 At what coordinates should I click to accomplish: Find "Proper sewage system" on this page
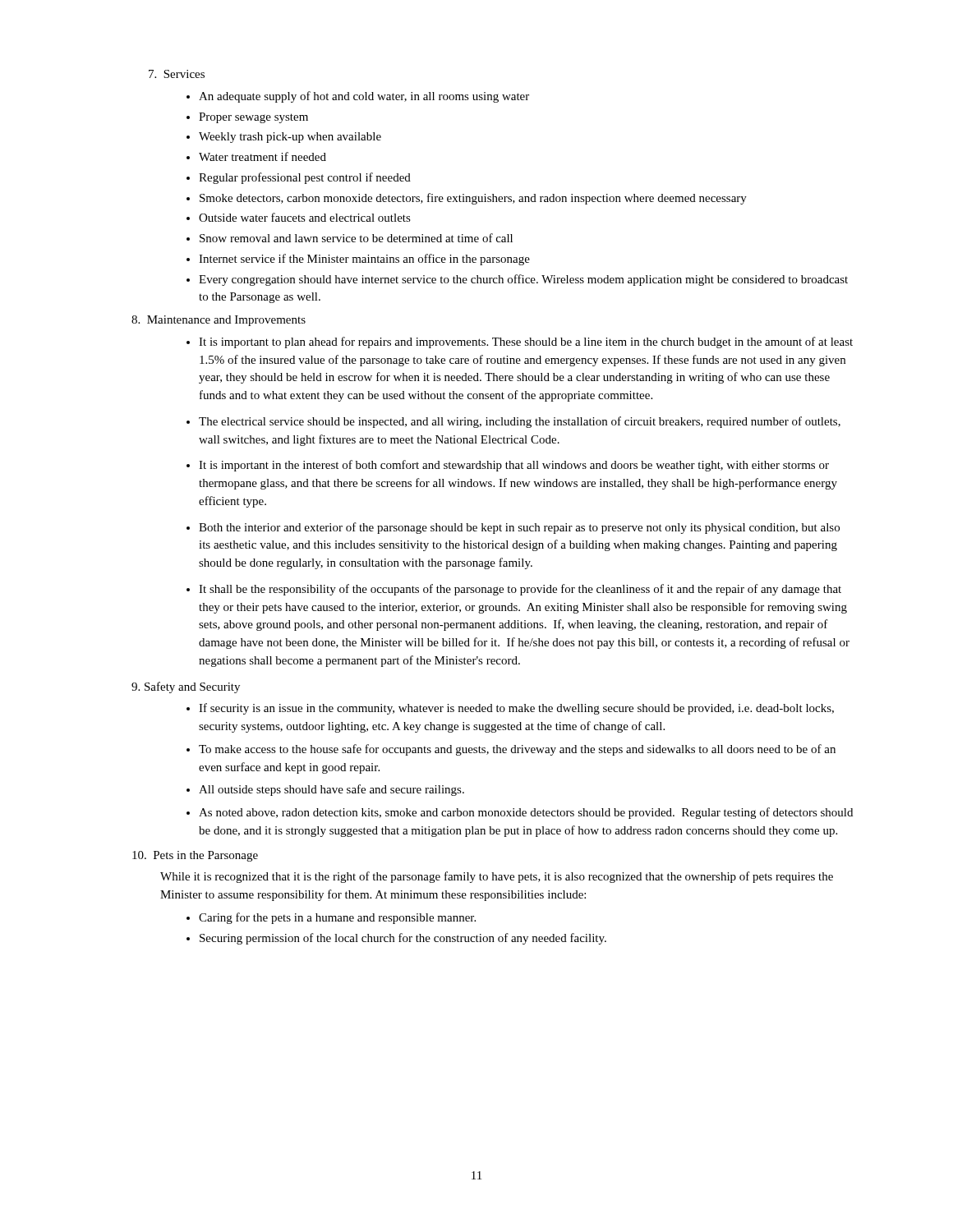(x=254, y=116)
